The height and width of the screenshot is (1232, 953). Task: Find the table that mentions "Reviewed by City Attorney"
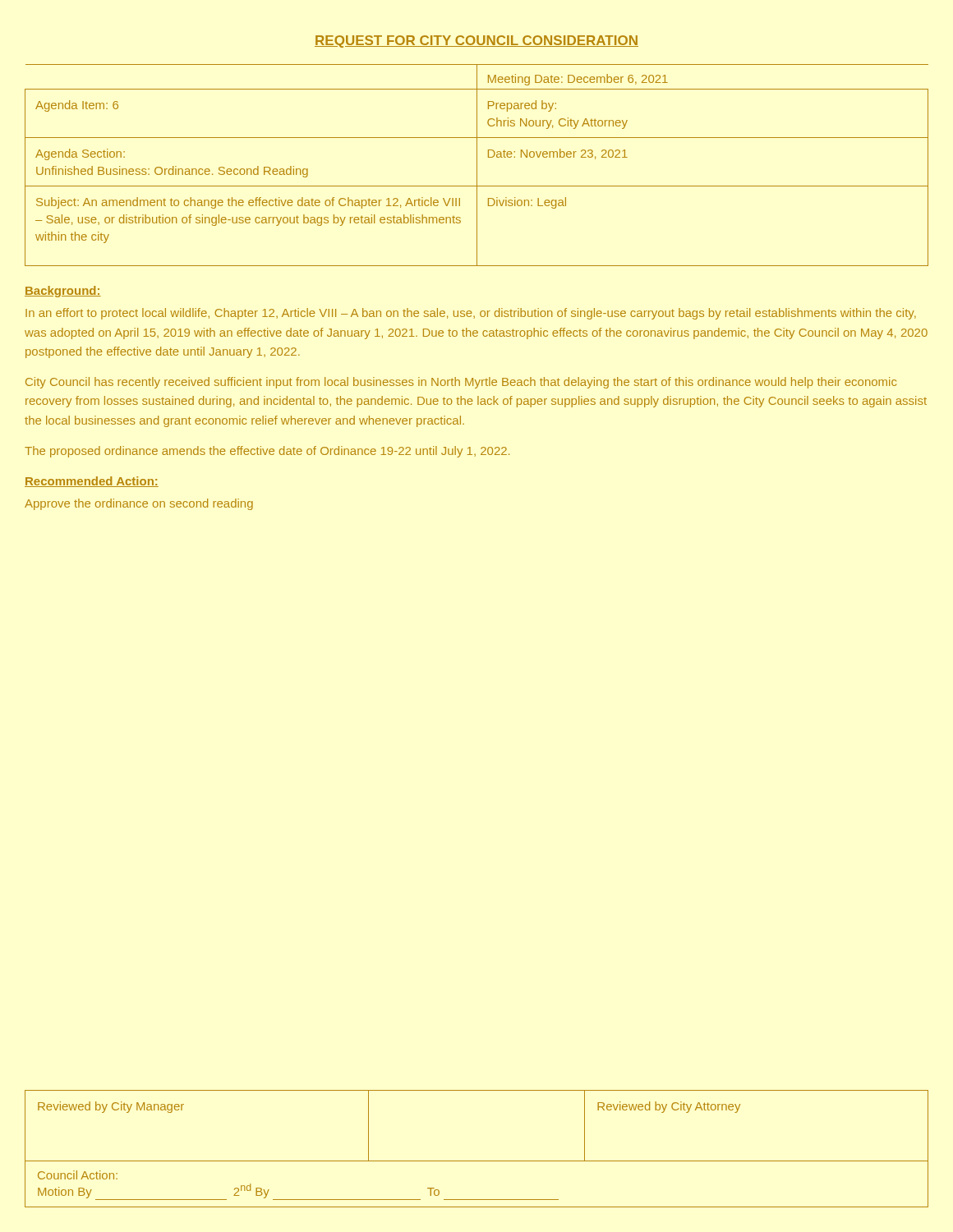[x=476, y=1149]
